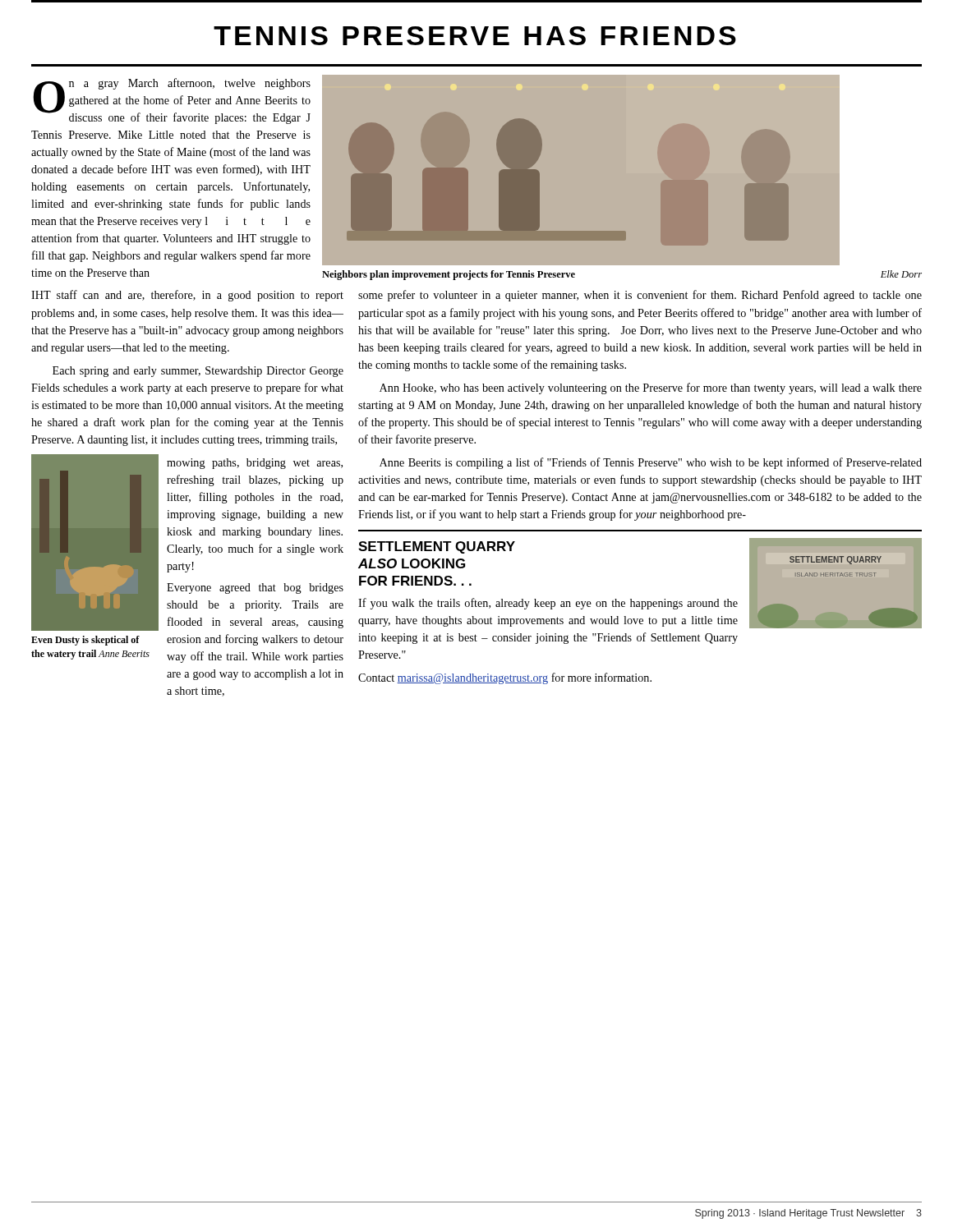Locate the text block with the text "Each spring and early summer,"
Viewport: 953px width, 1232px height.
point(187,405)
